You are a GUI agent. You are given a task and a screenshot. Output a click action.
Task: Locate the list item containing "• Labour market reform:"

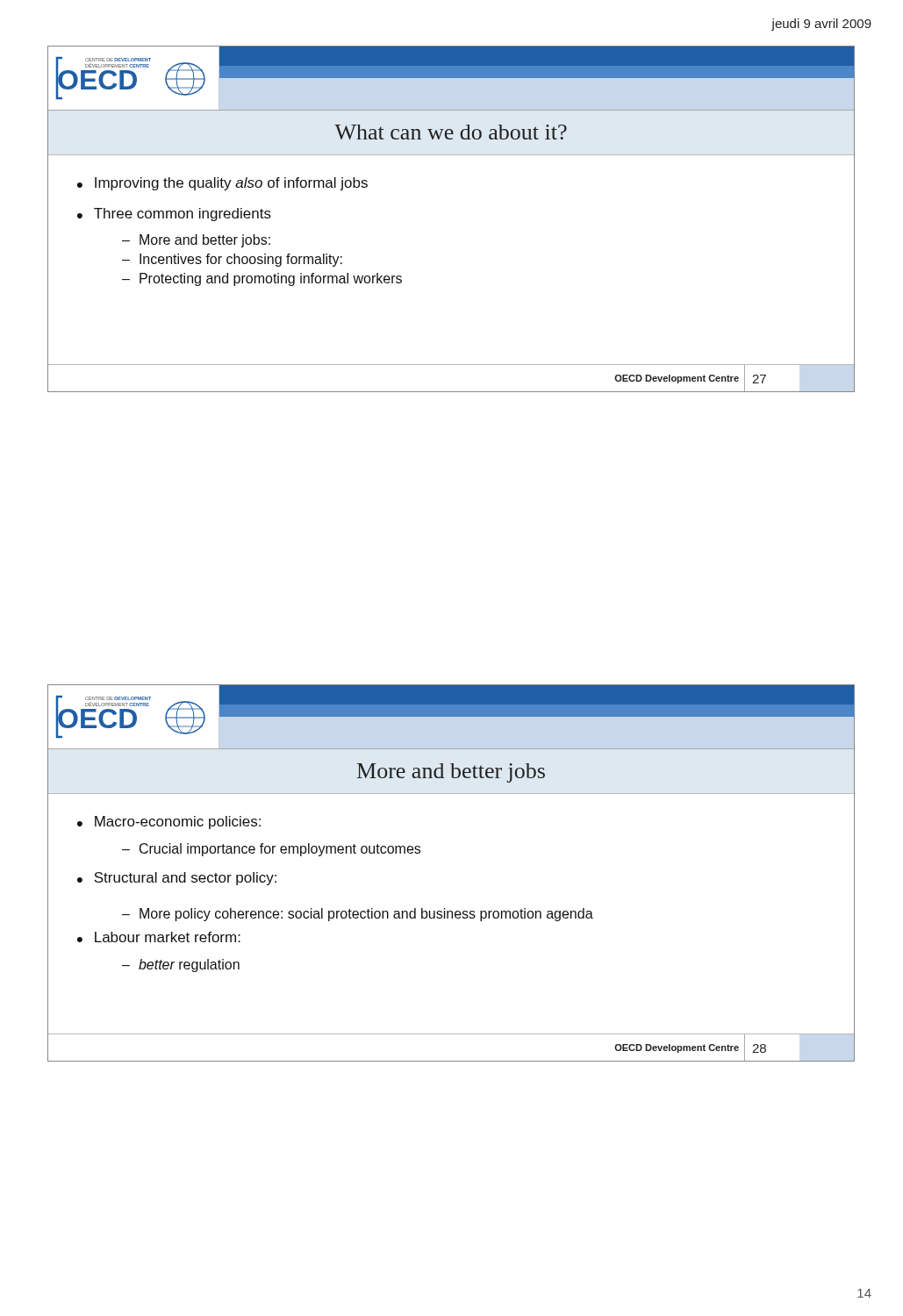[x=159, y=941]
